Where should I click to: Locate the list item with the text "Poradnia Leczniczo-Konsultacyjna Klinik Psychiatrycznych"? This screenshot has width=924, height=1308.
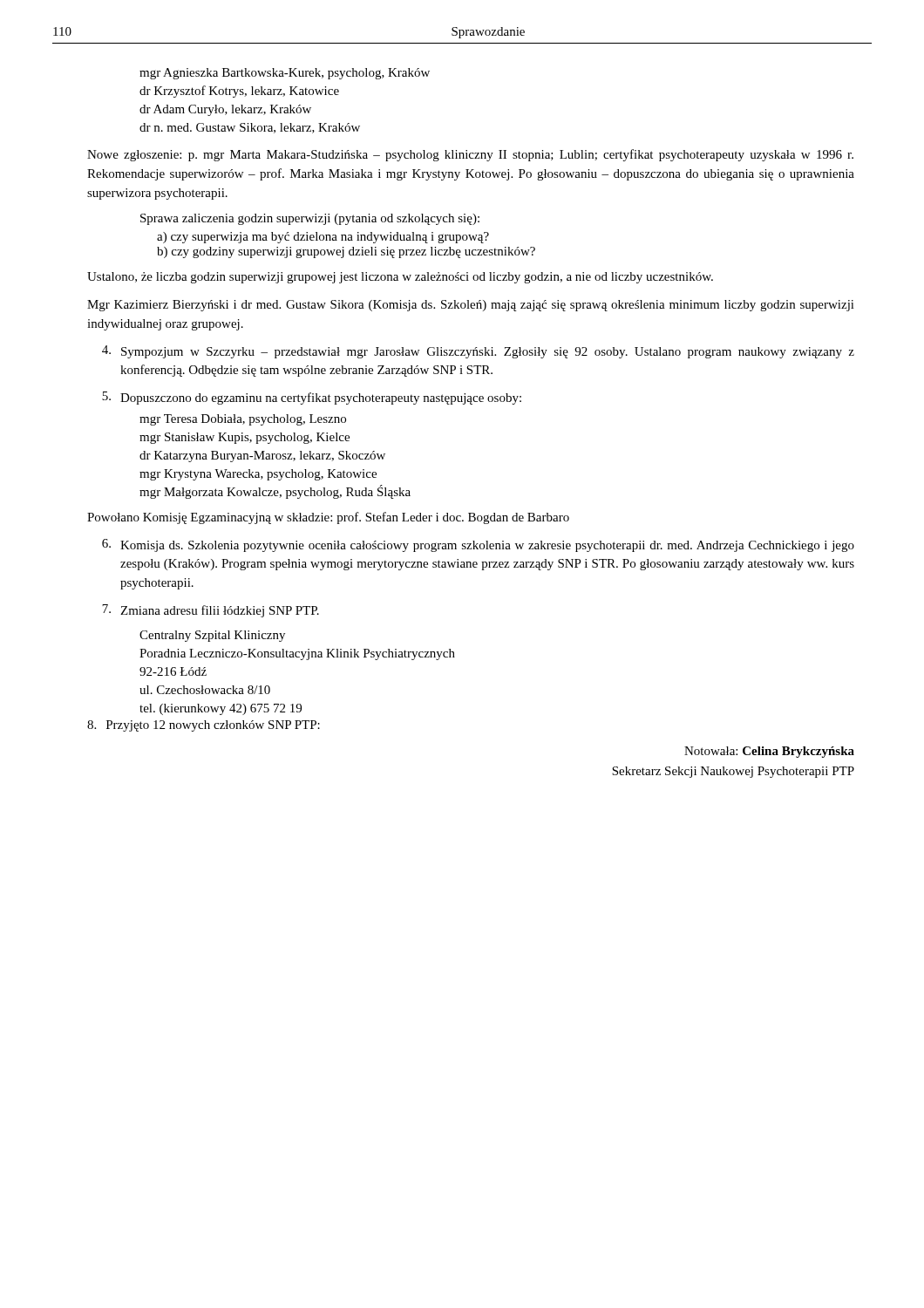tap(297, 653)
